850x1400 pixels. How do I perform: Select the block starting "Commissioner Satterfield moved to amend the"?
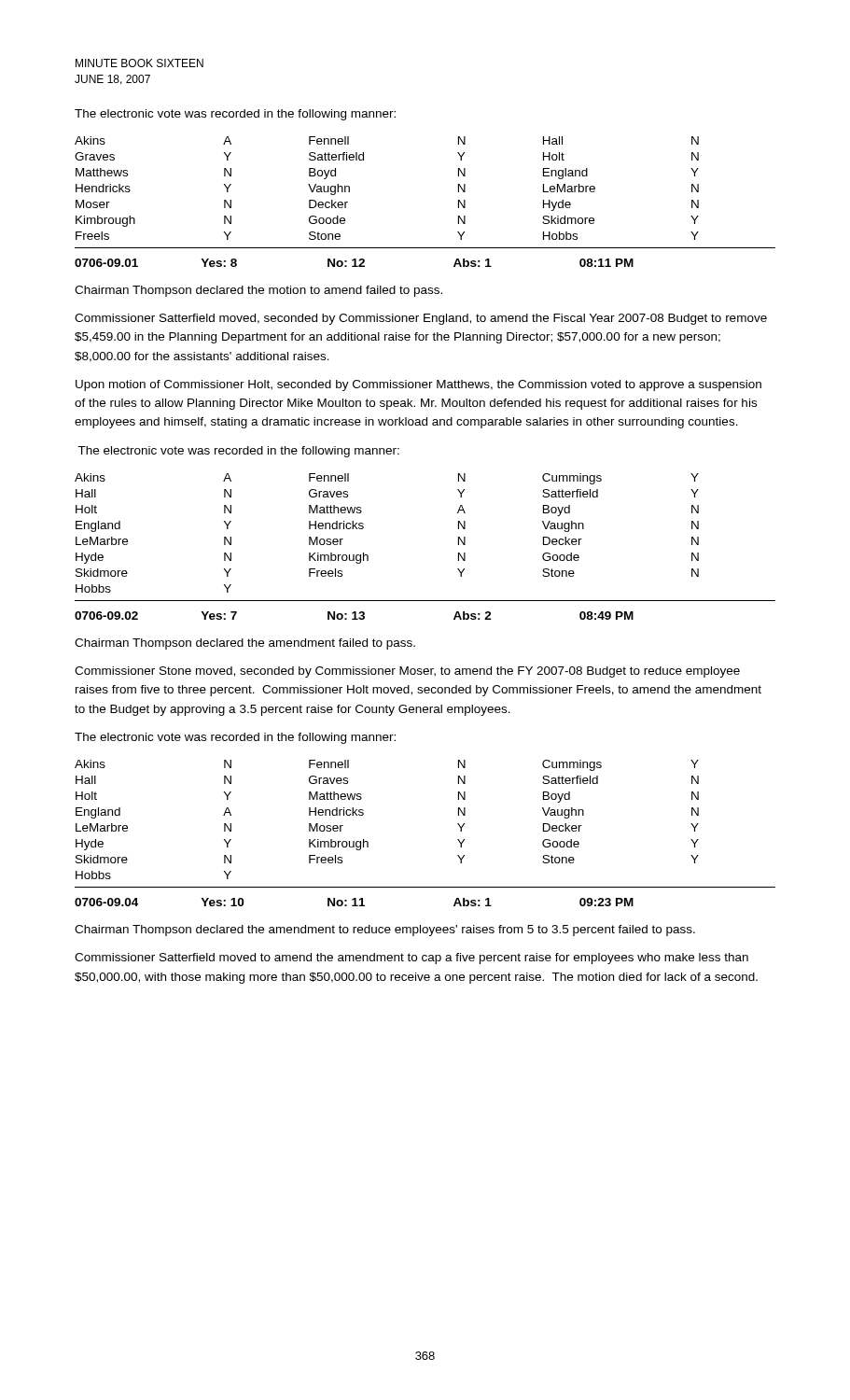(417, 967)
